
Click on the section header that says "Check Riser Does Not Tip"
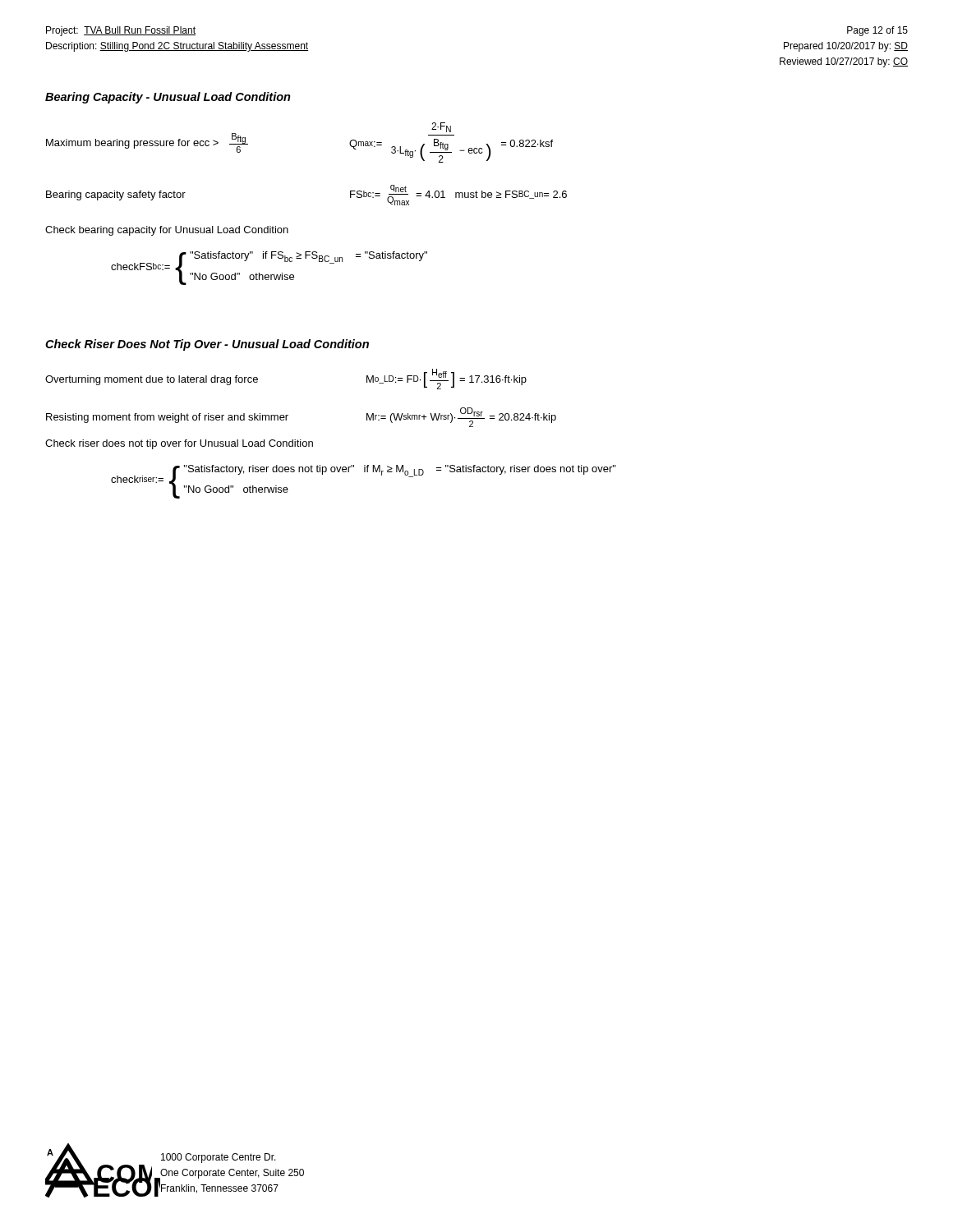tap(207, 345)
